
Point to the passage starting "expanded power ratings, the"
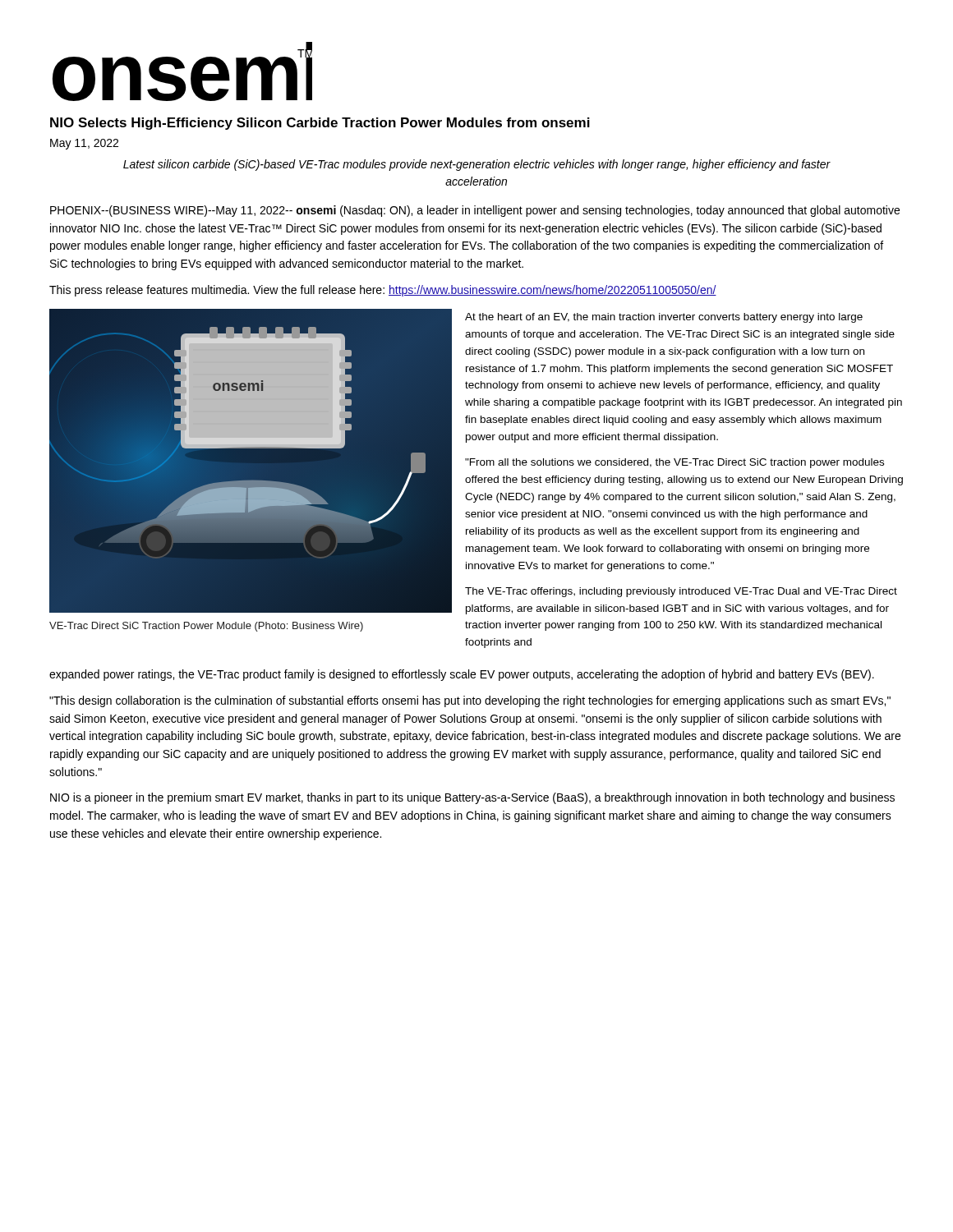click(462, 675)
